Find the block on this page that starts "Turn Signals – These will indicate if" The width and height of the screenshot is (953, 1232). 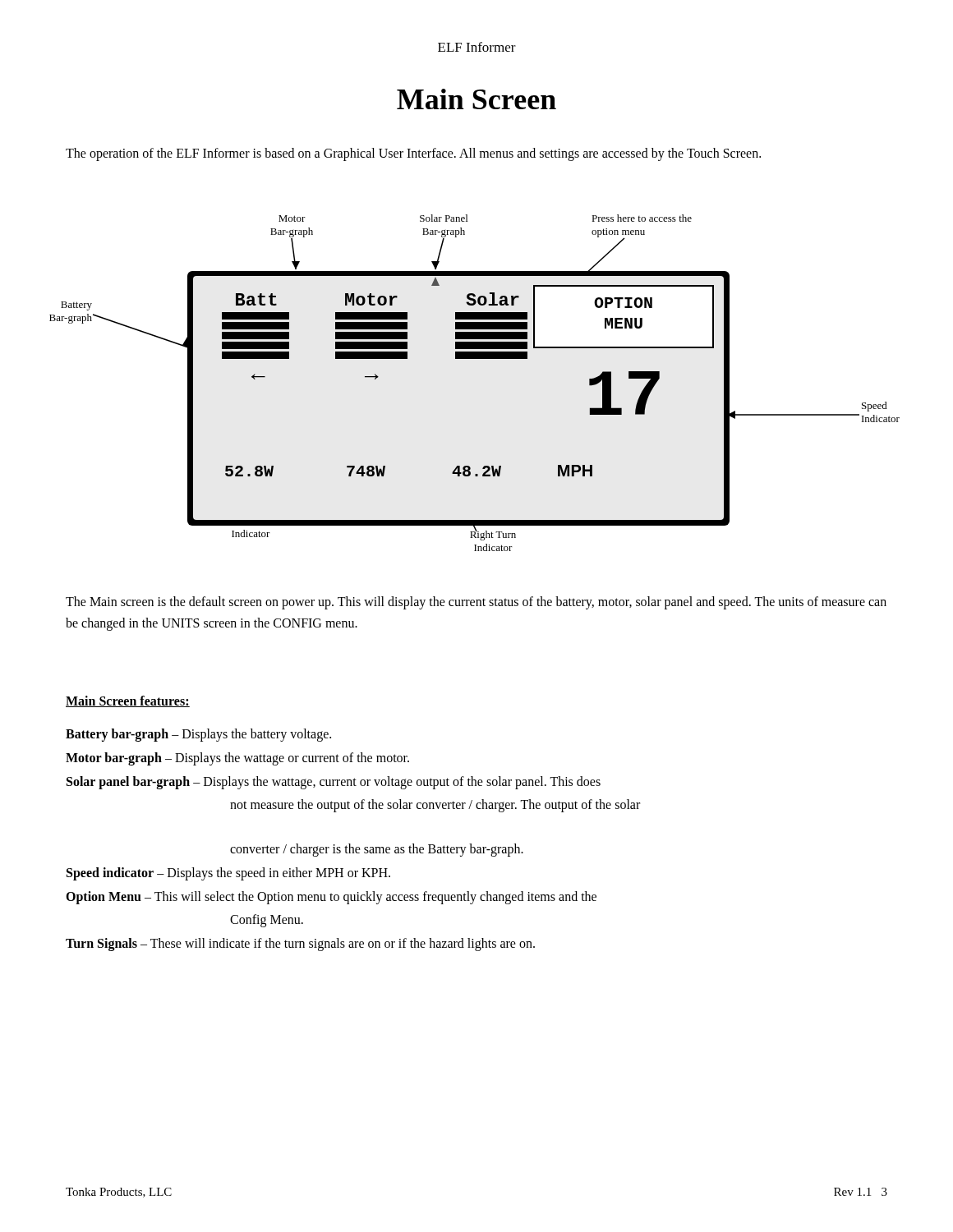coord(301,943)
